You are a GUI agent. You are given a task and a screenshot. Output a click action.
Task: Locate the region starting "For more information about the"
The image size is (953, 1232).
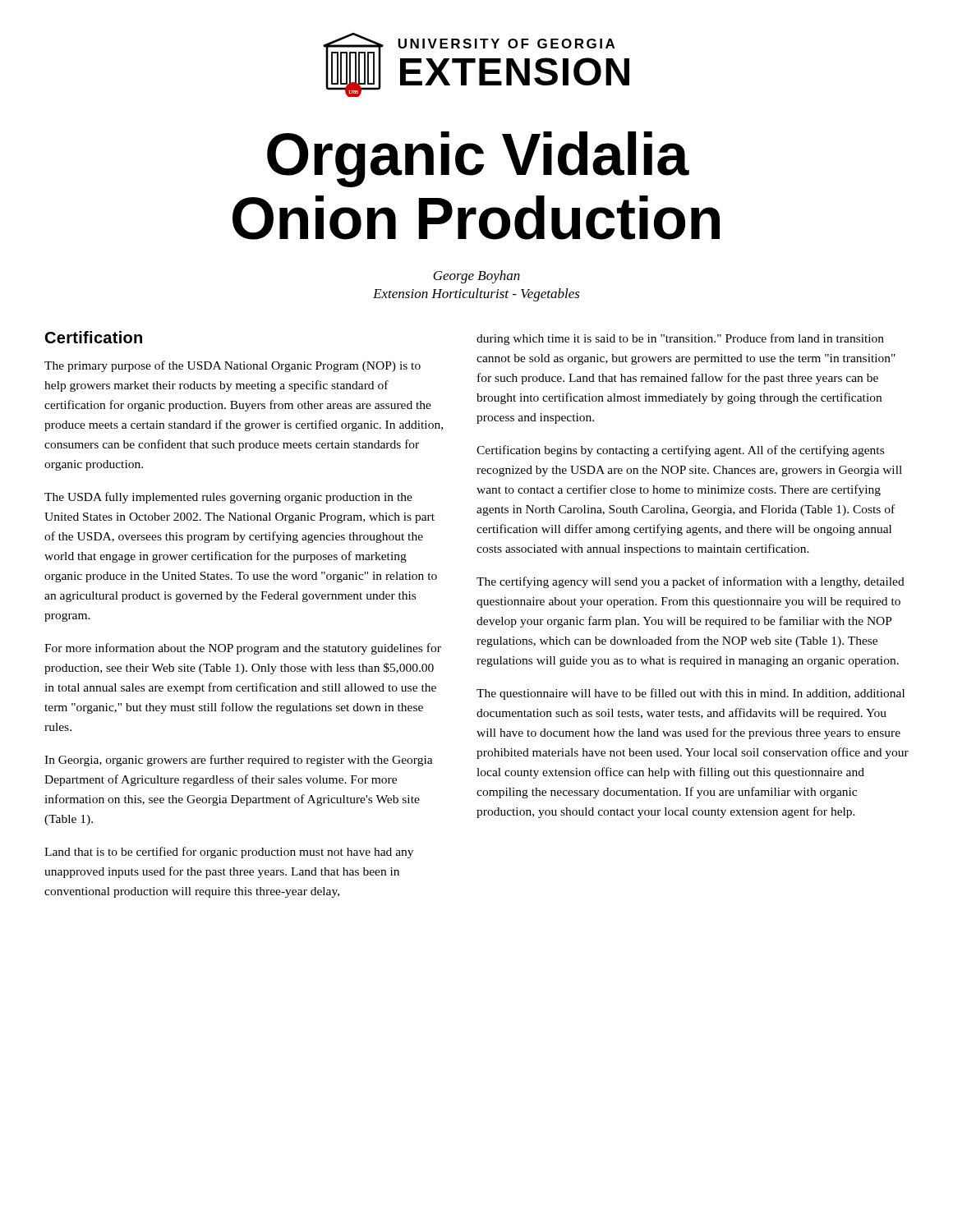coord(243,687)
